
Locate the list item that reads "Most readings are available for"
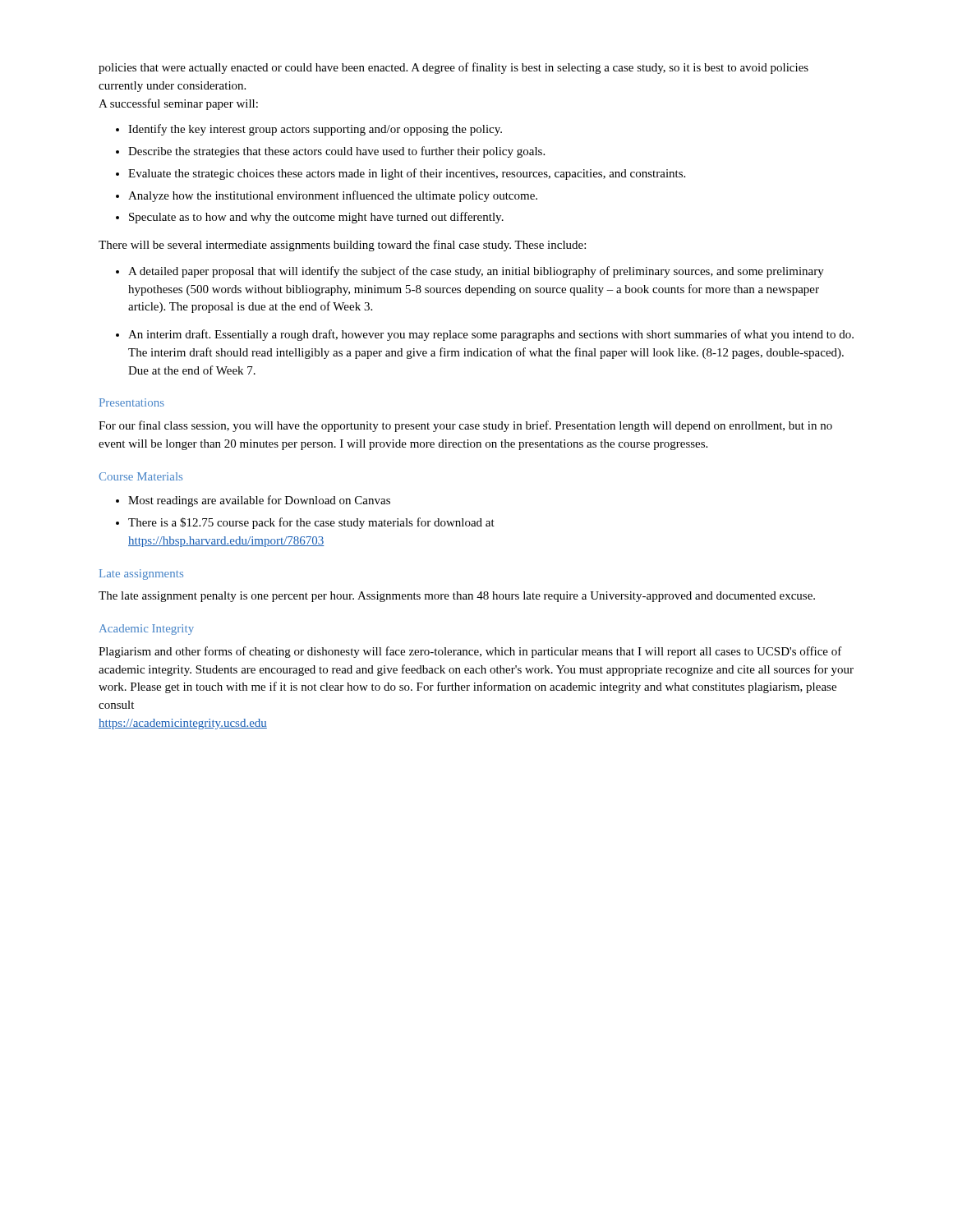[259, 501]
